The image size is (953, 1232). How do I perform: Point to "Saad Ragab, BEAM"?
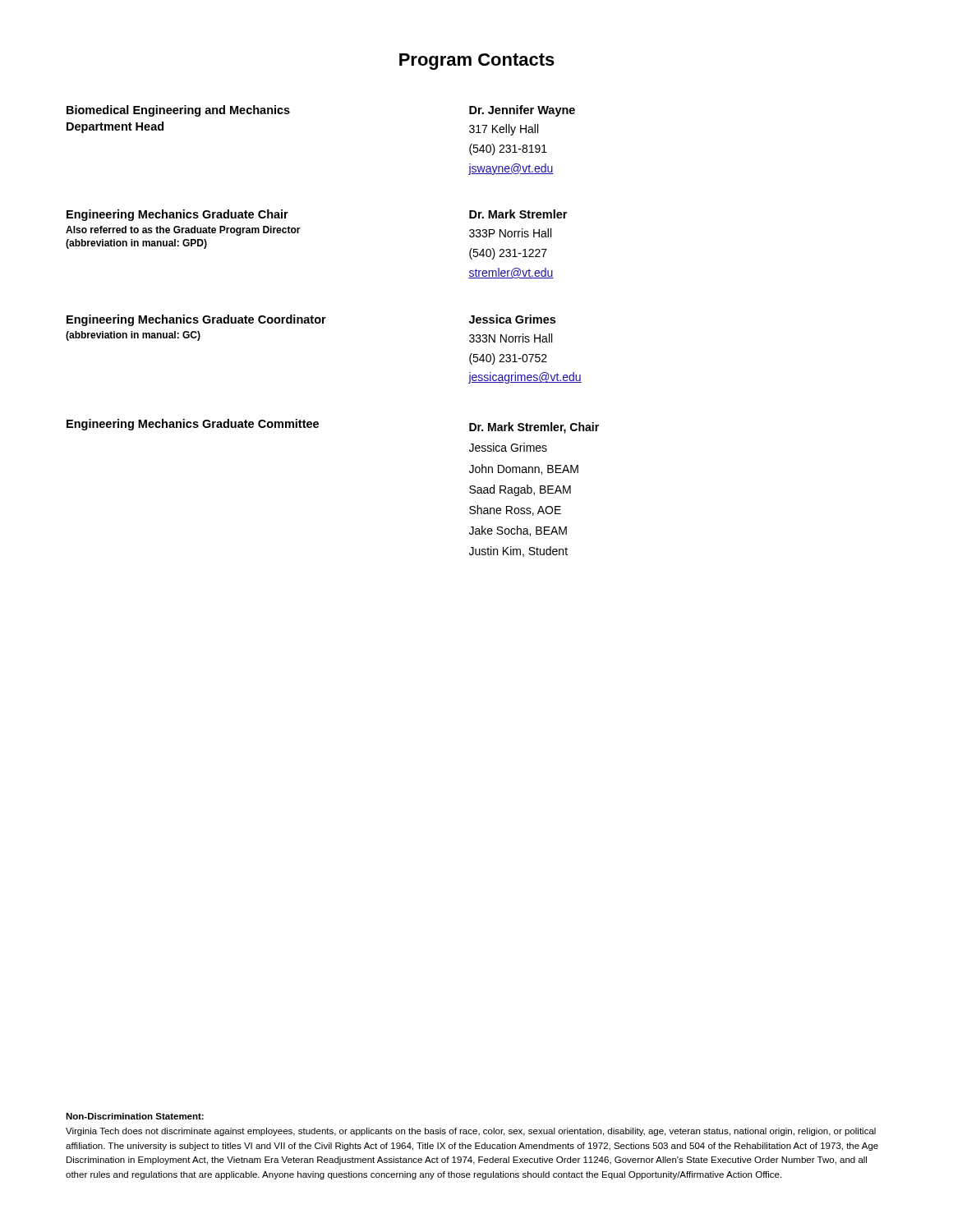520,489
